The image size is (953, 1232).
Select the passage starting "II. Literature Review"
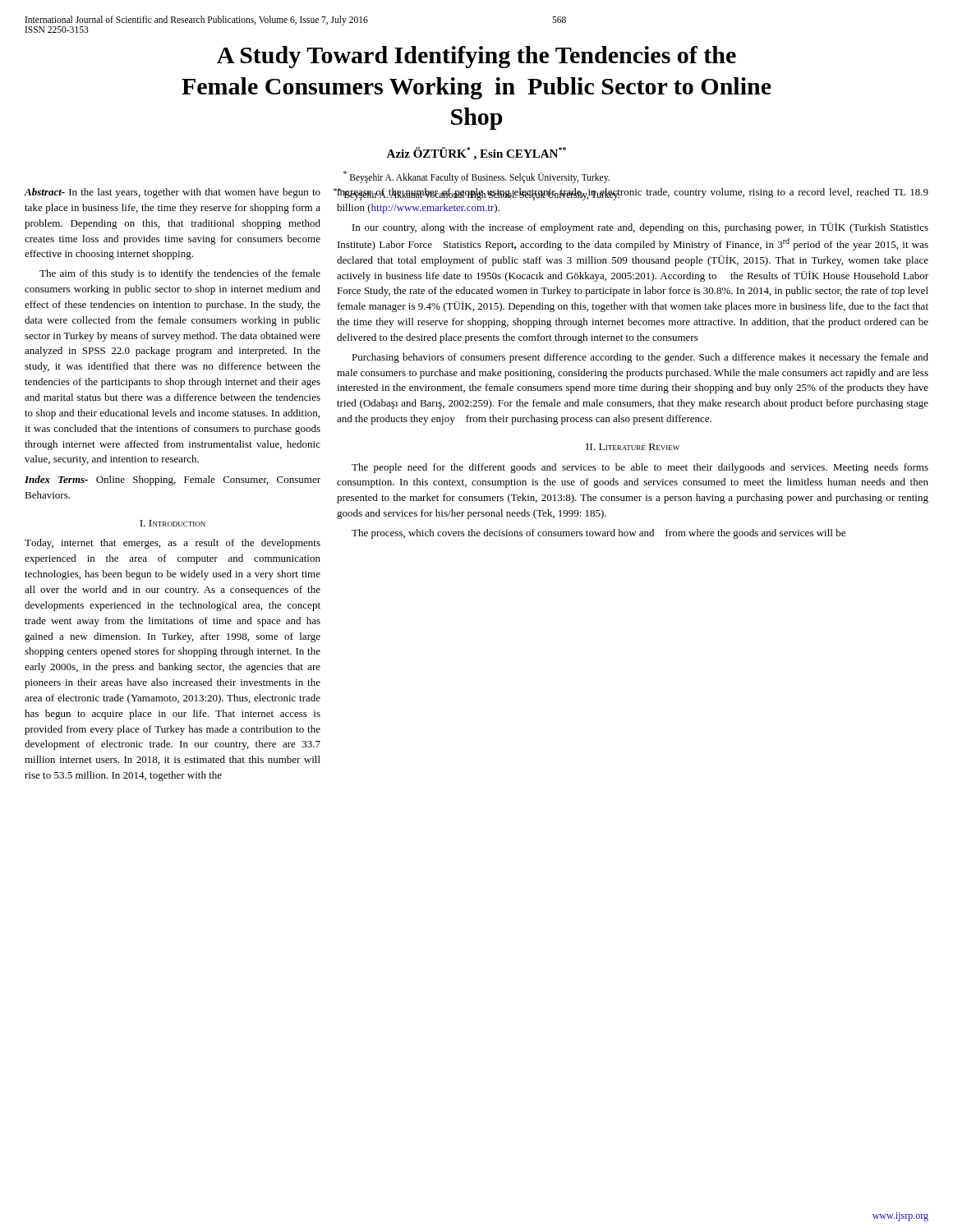pyautogui.click(x=633, y=446)
